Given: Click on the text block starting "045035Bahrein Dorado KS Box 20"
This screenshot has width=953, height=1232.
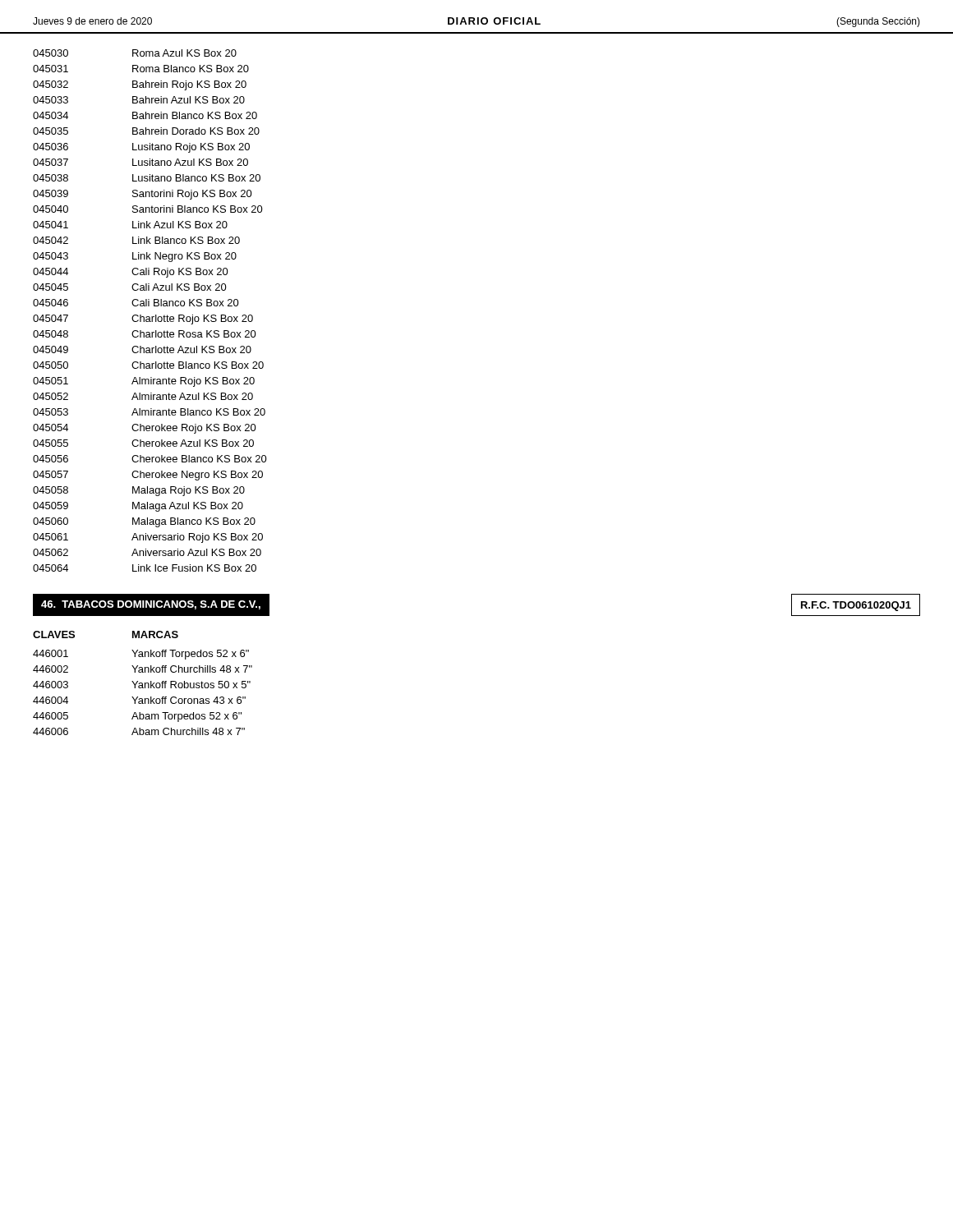Looking at the screenshot, I should (146, 131).
